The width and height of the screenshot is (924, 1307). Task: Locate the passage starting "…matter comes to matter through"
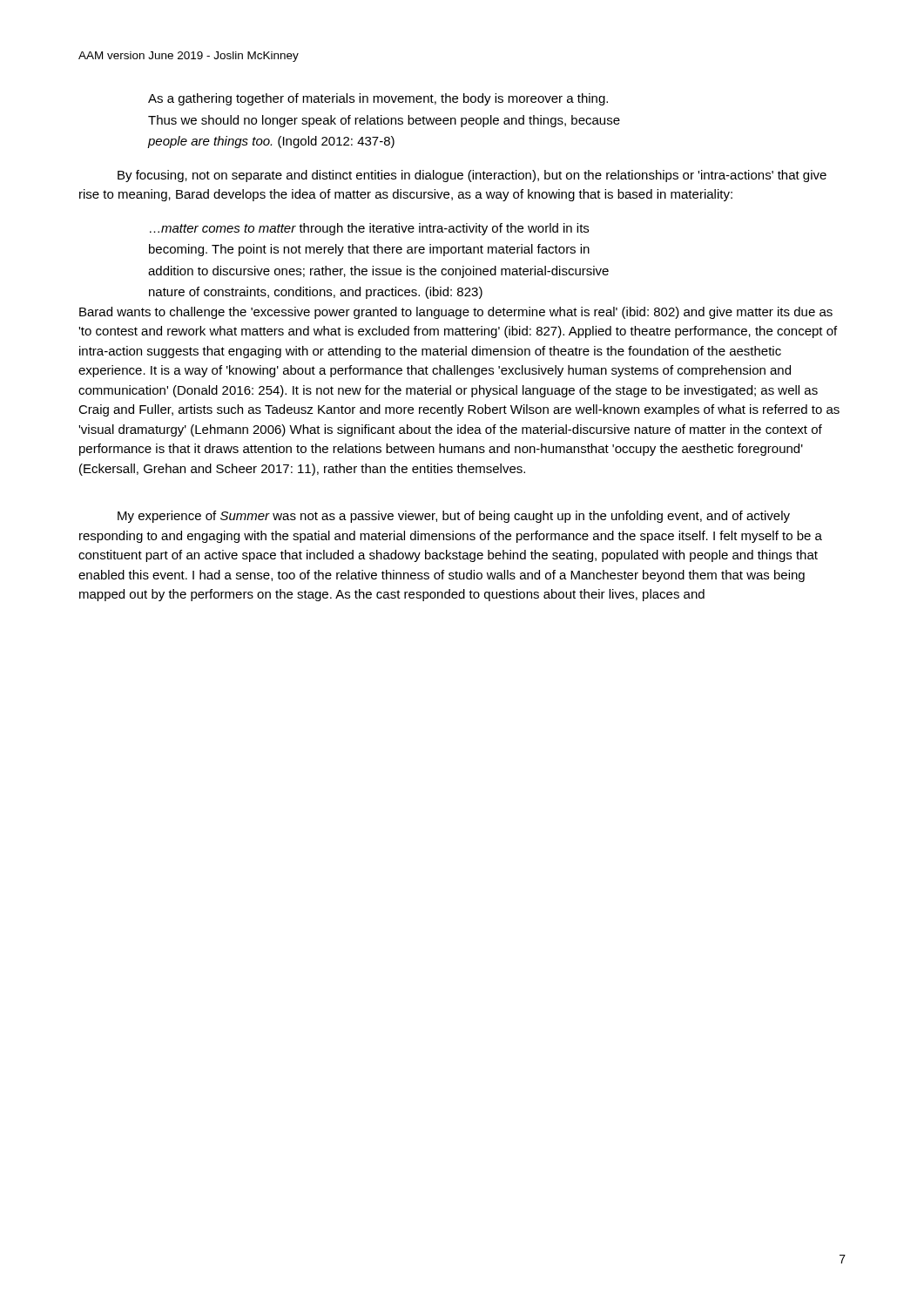479,260
